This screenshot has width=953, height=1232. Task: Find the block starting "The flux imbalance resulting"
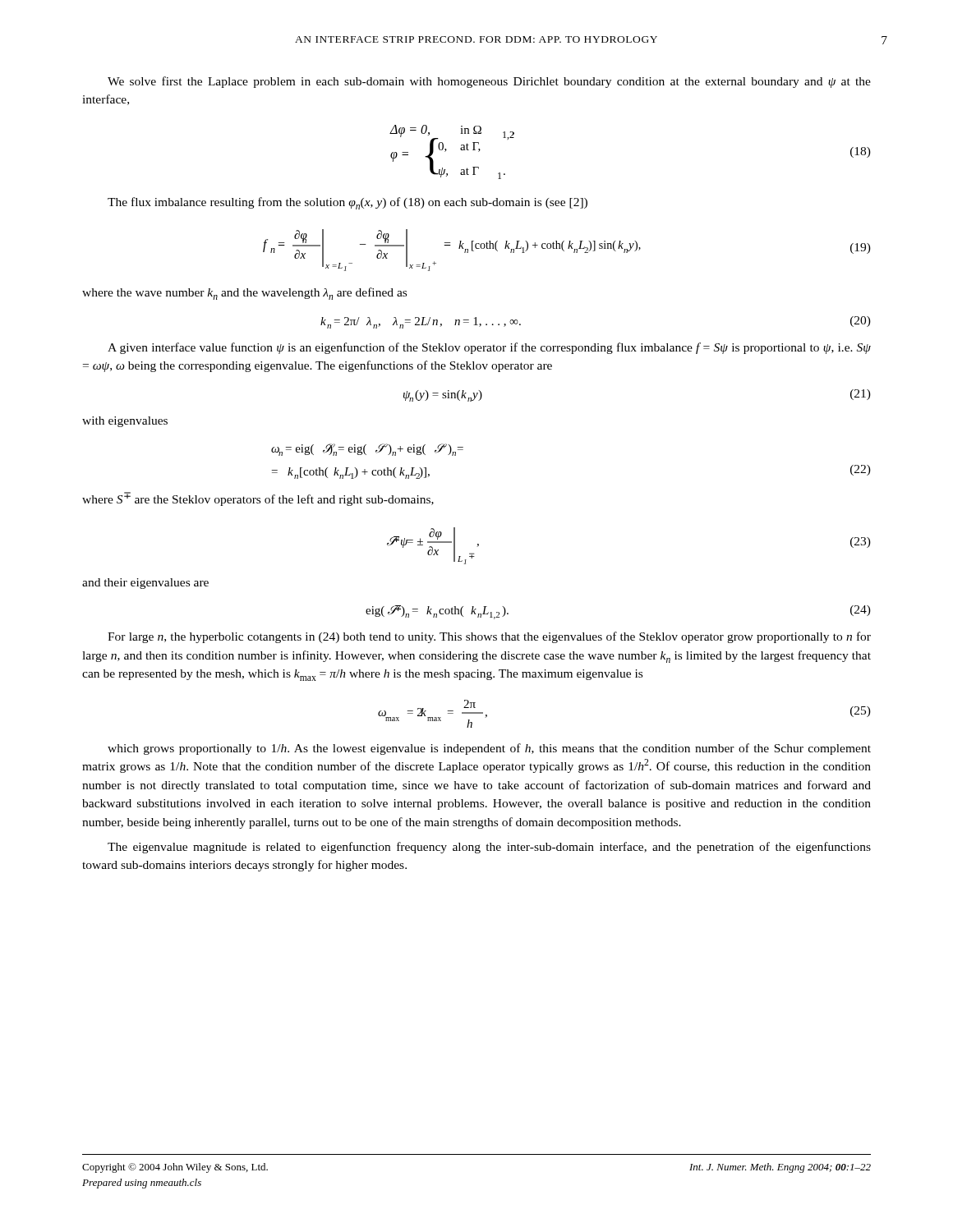pyautogui.click(x=348, y=203)
